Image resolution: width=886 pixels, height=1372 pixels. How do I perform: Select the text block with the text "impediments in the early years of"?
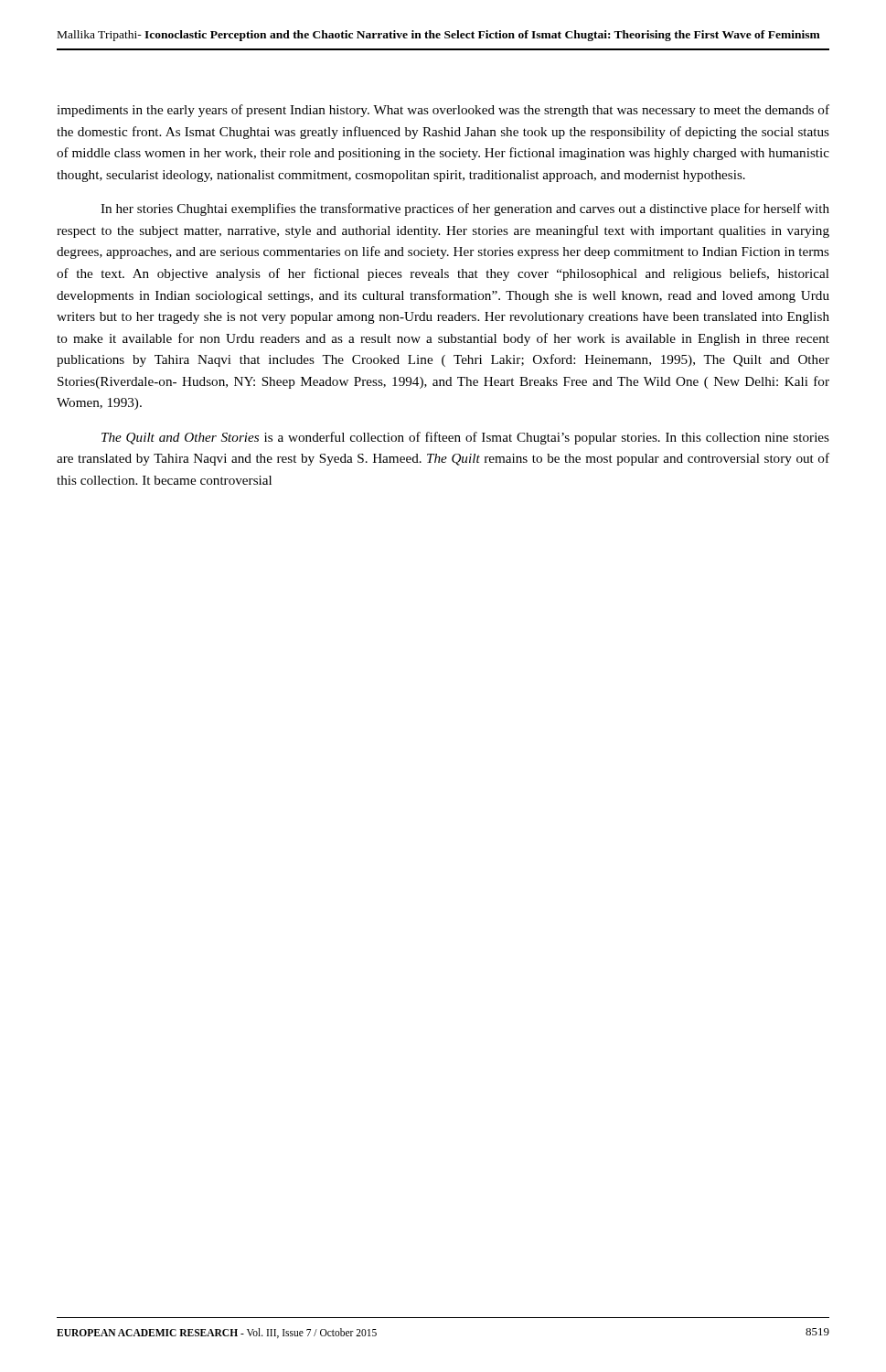click(x=443, y=142)
